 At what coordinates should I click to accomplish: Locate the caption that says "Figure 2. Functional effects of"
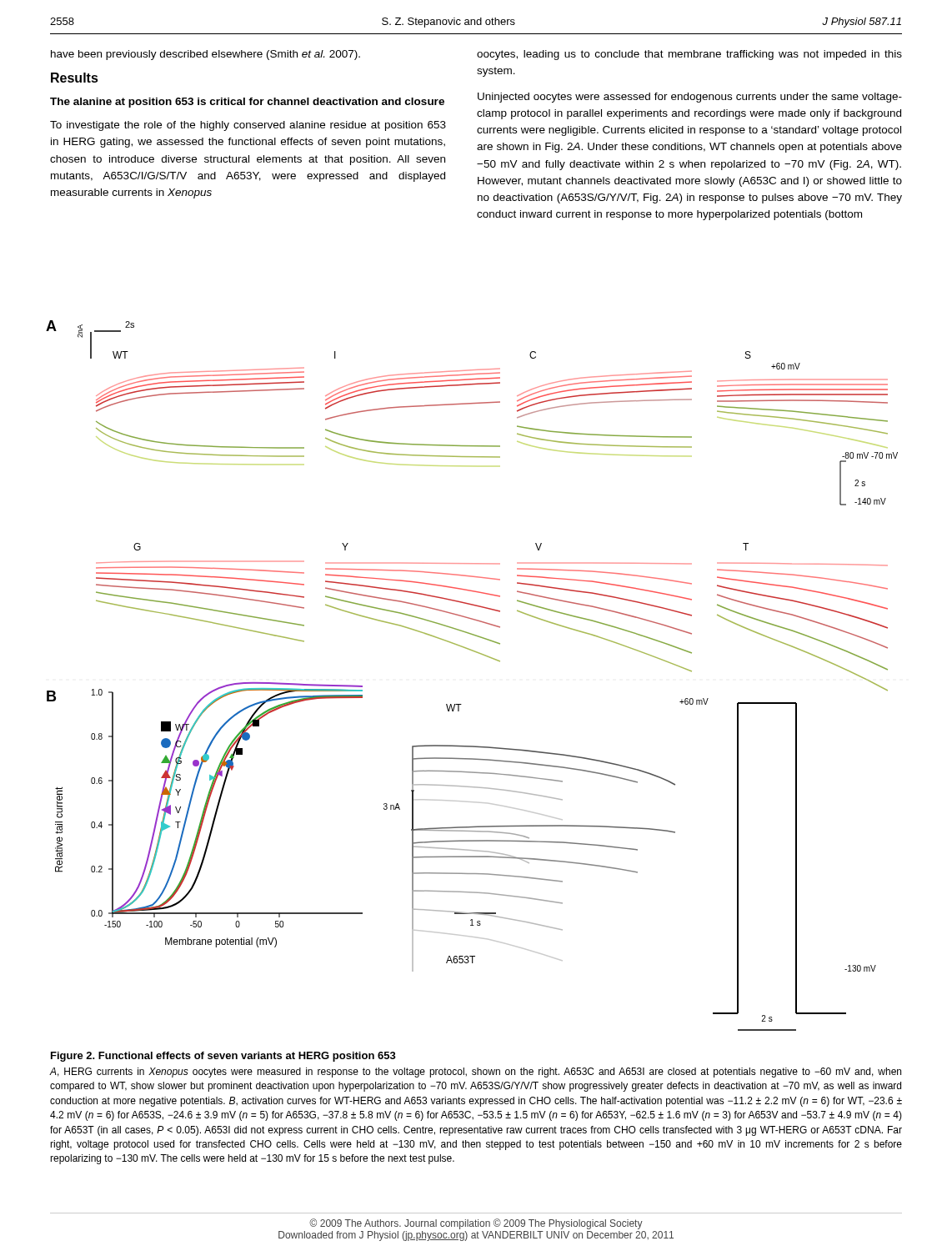pos(476,1108)
